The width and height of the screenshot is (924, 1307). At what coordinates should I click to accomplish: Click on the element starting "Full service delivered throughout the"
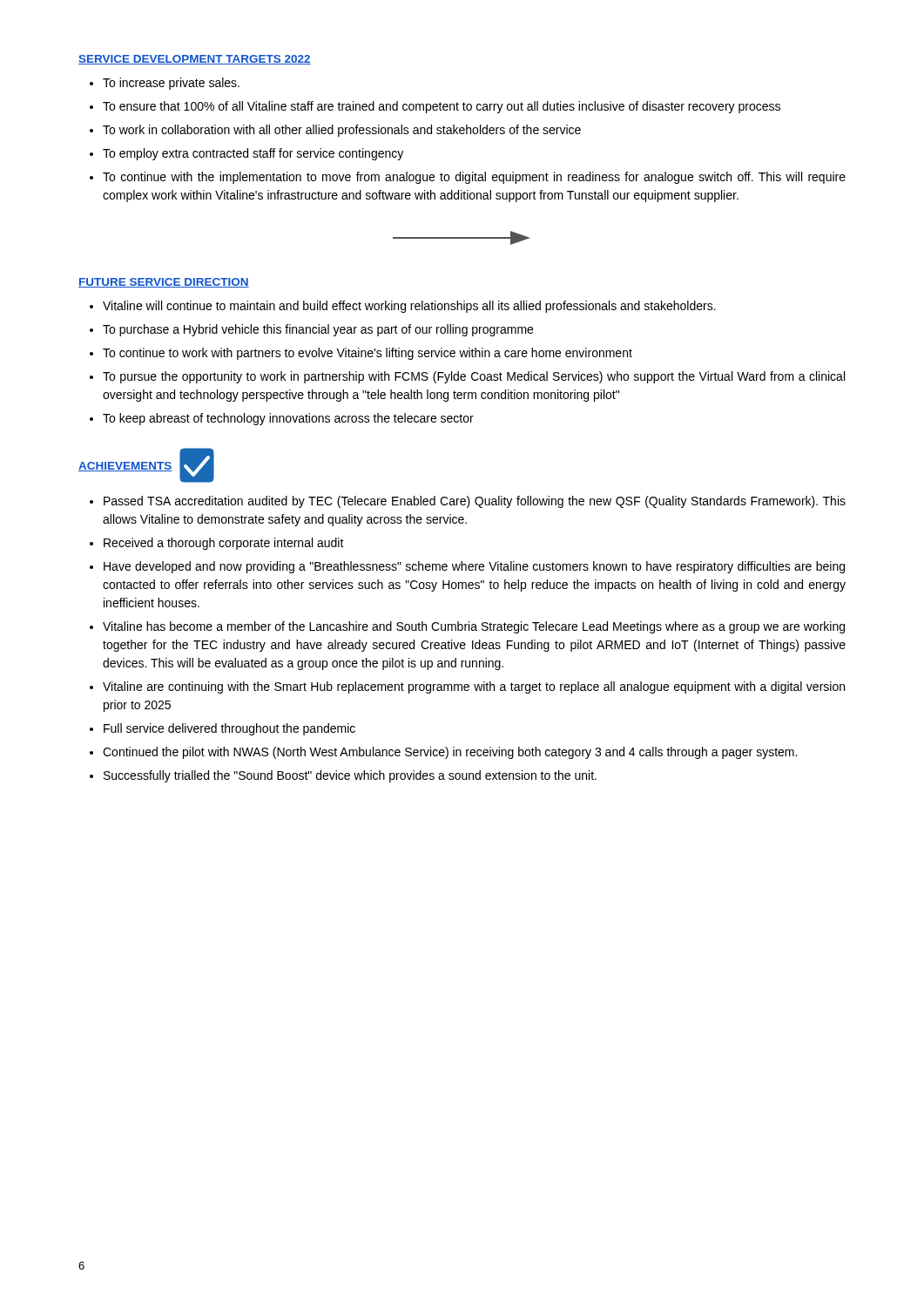[x=229, y=728]
